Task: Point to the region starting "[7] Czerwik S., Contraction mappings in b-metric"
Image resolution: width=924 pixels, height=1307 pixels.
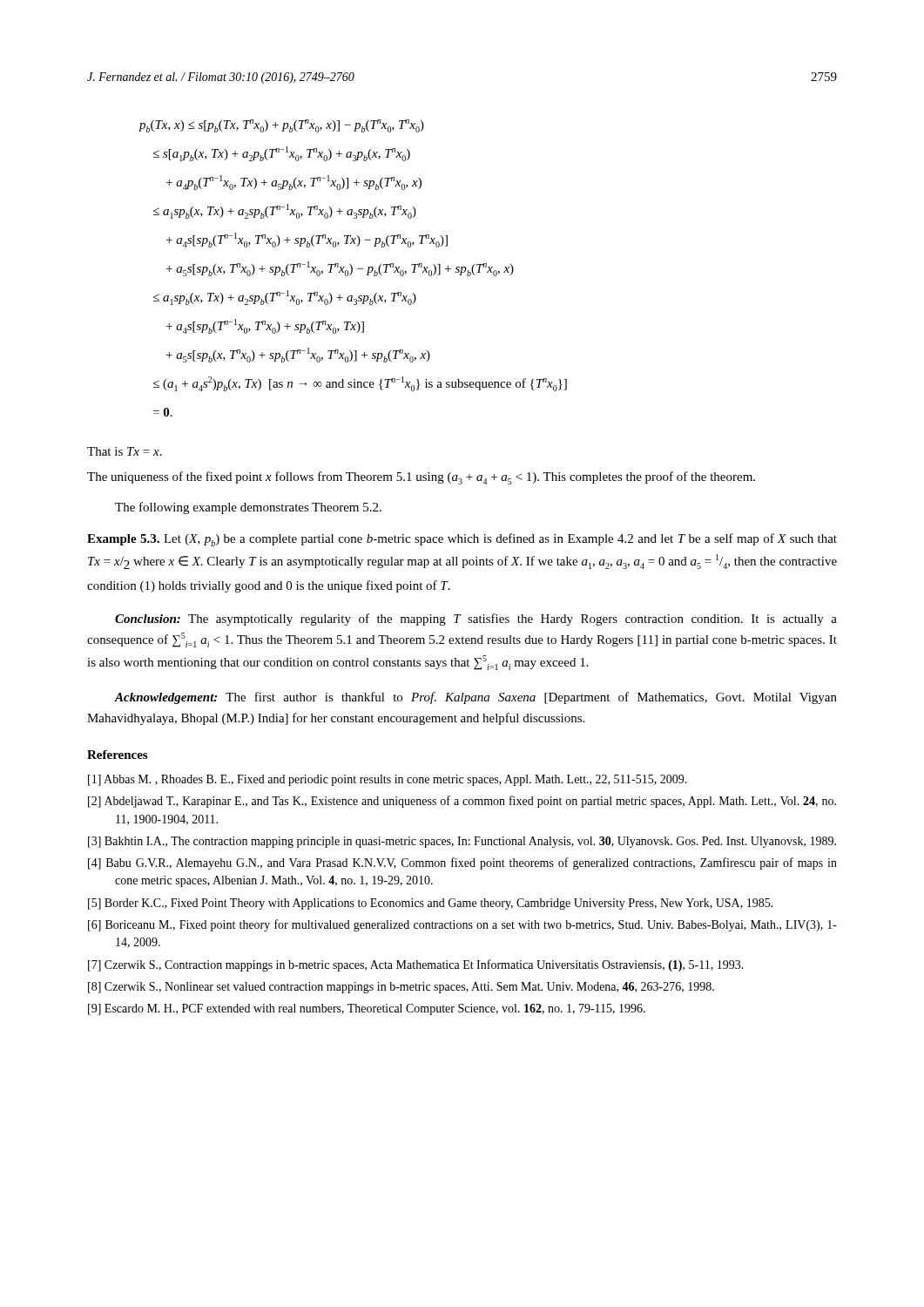Action: click(415, 965)
